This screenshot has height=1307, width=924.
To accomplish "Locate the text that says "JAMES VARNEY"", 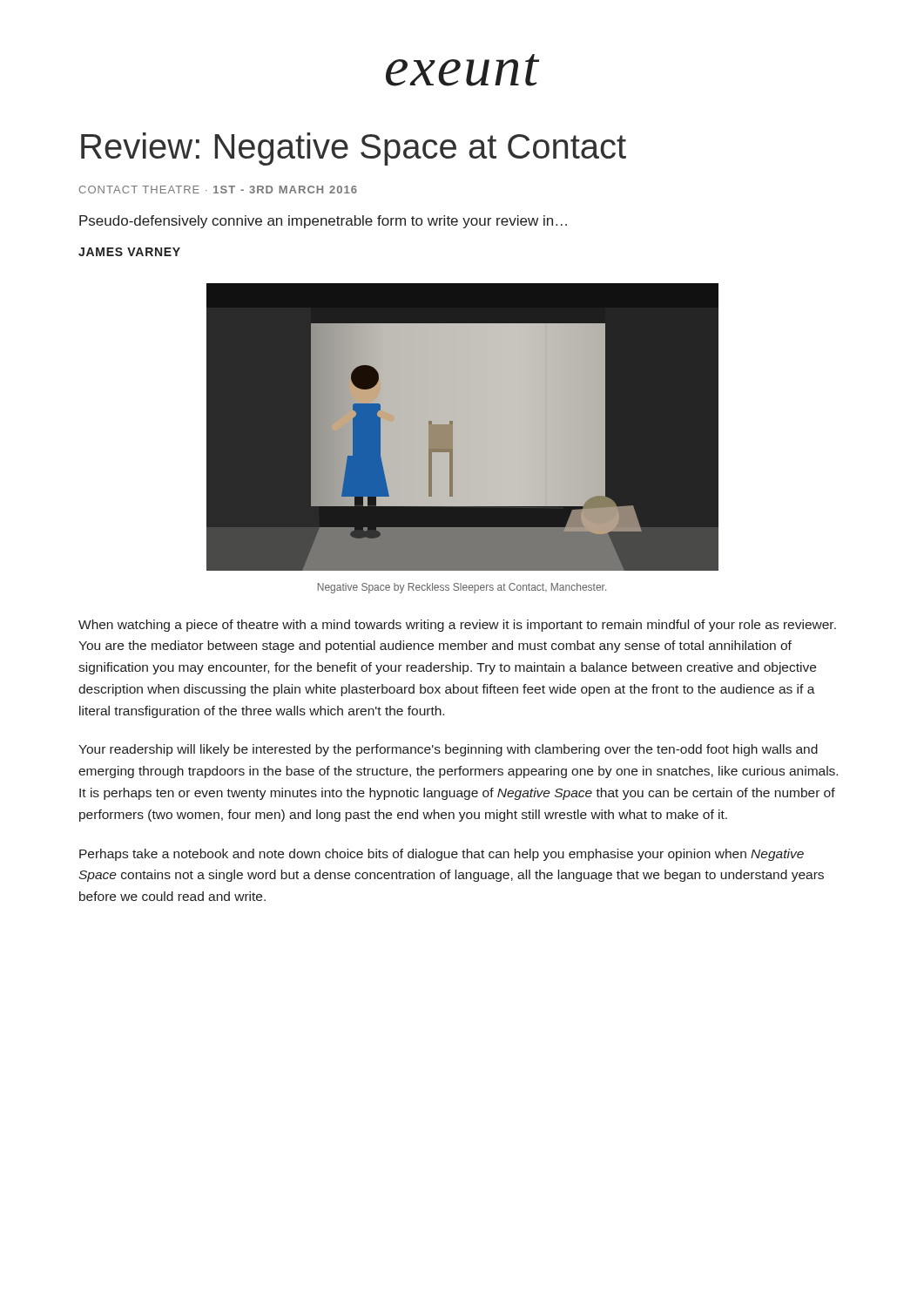I will tap(130, 251).
